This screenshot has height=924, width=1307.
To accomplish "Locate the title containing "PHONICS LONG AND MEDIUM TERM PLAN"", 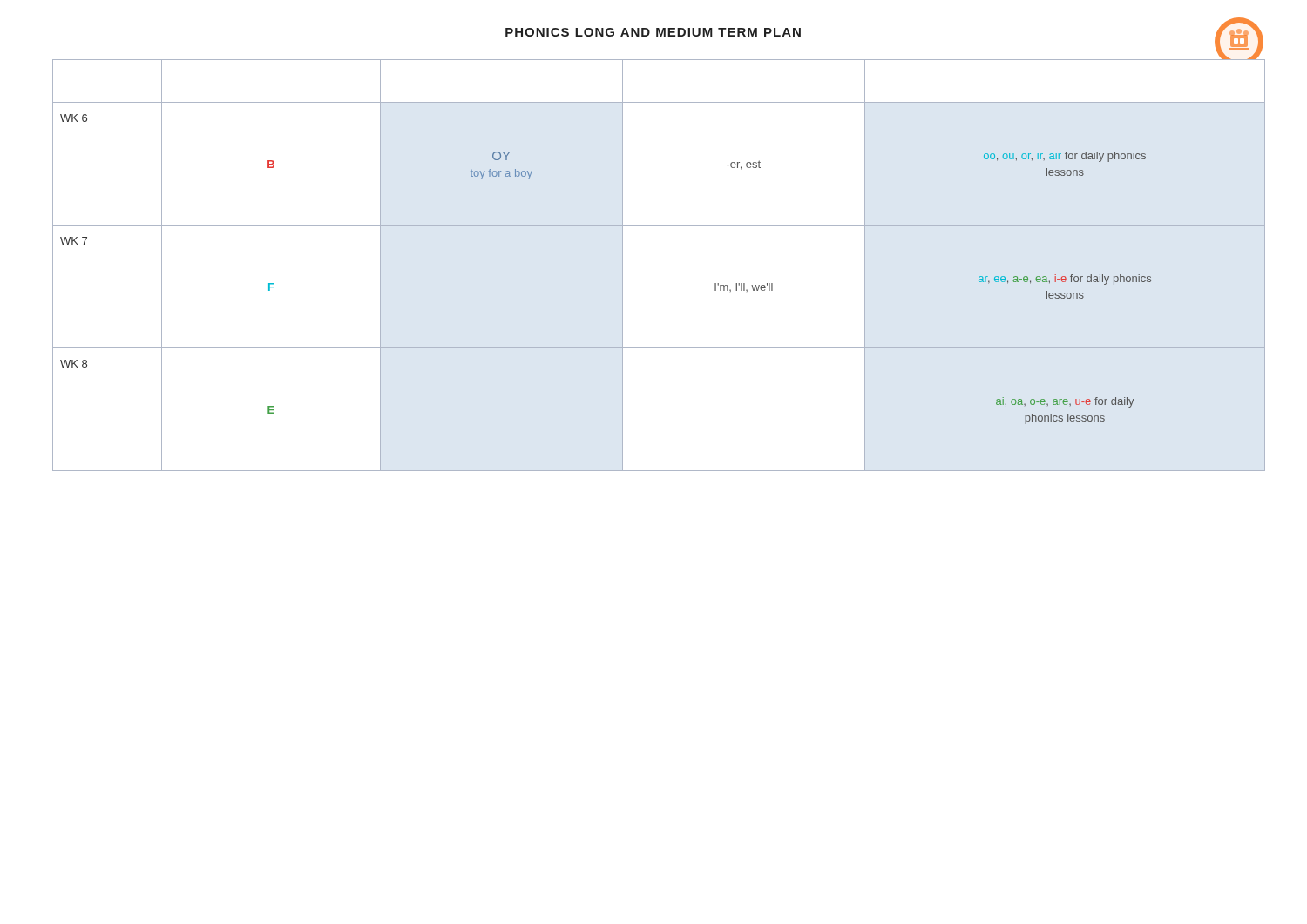I will point(654,32).
